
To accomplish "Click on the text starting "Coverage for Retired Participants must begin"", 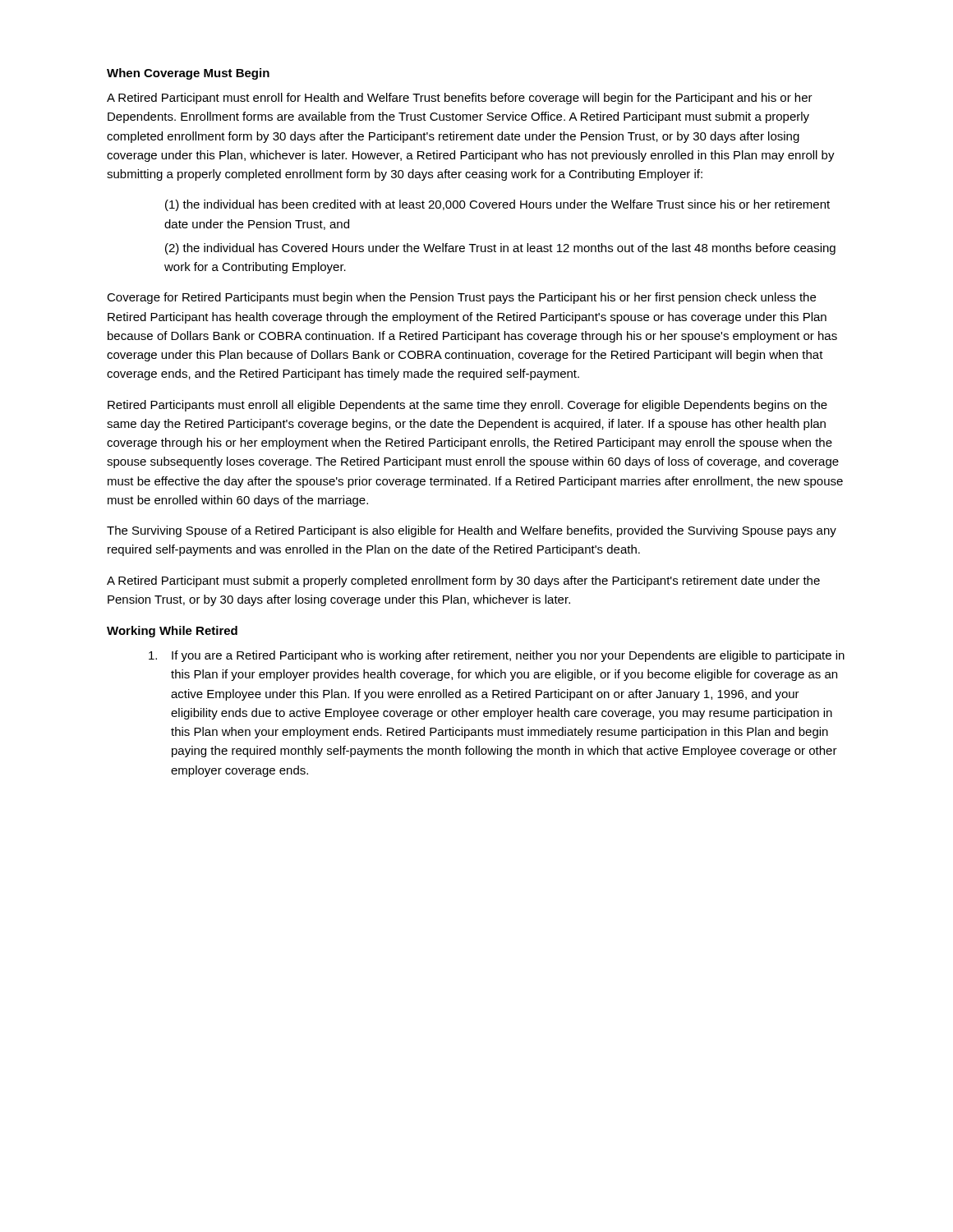I will 472,335.
